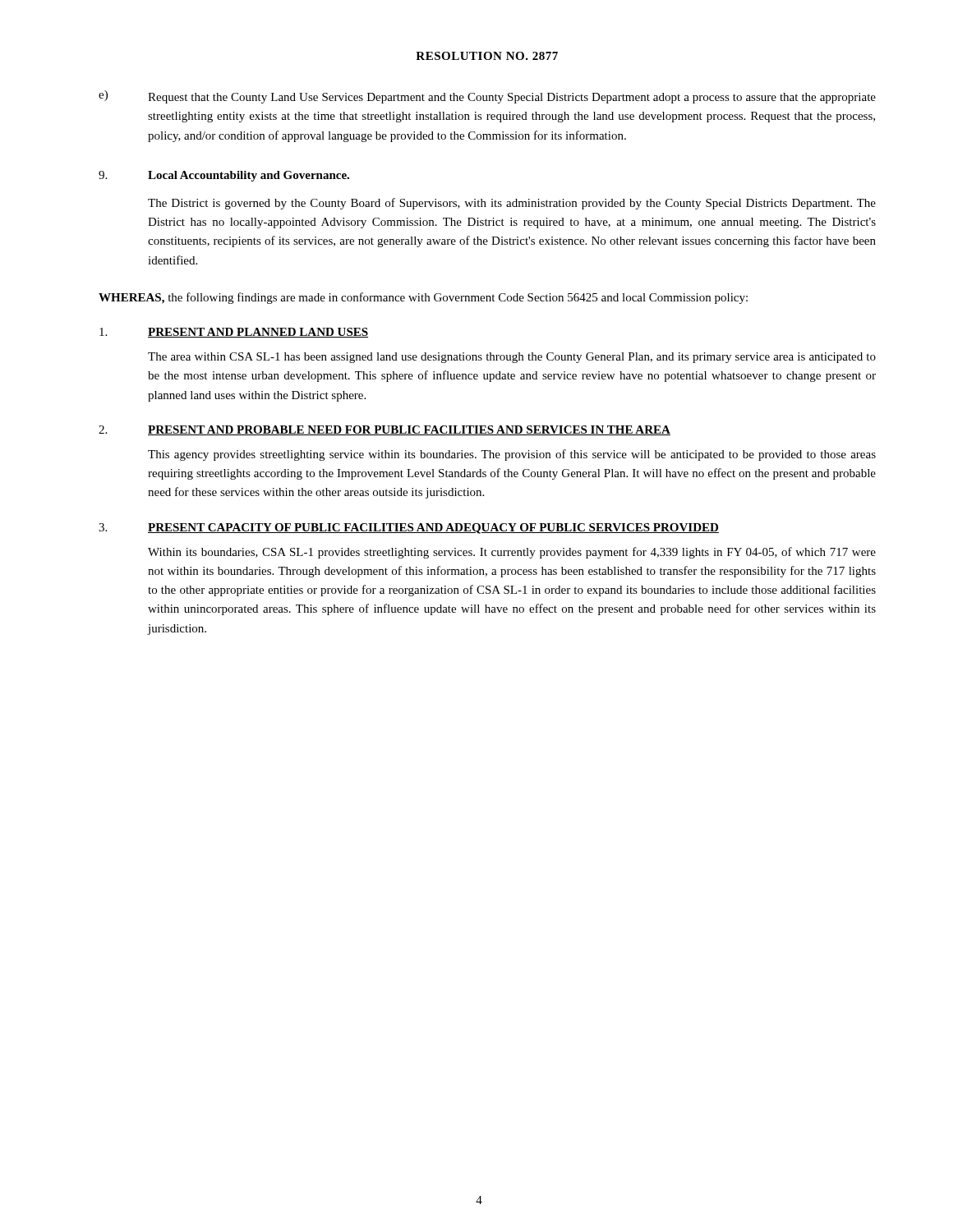Find the section header with the text "9. Local Accountability and Governance."
Image resolution: width=958 pixels, height=1232 pixels.
224,176
